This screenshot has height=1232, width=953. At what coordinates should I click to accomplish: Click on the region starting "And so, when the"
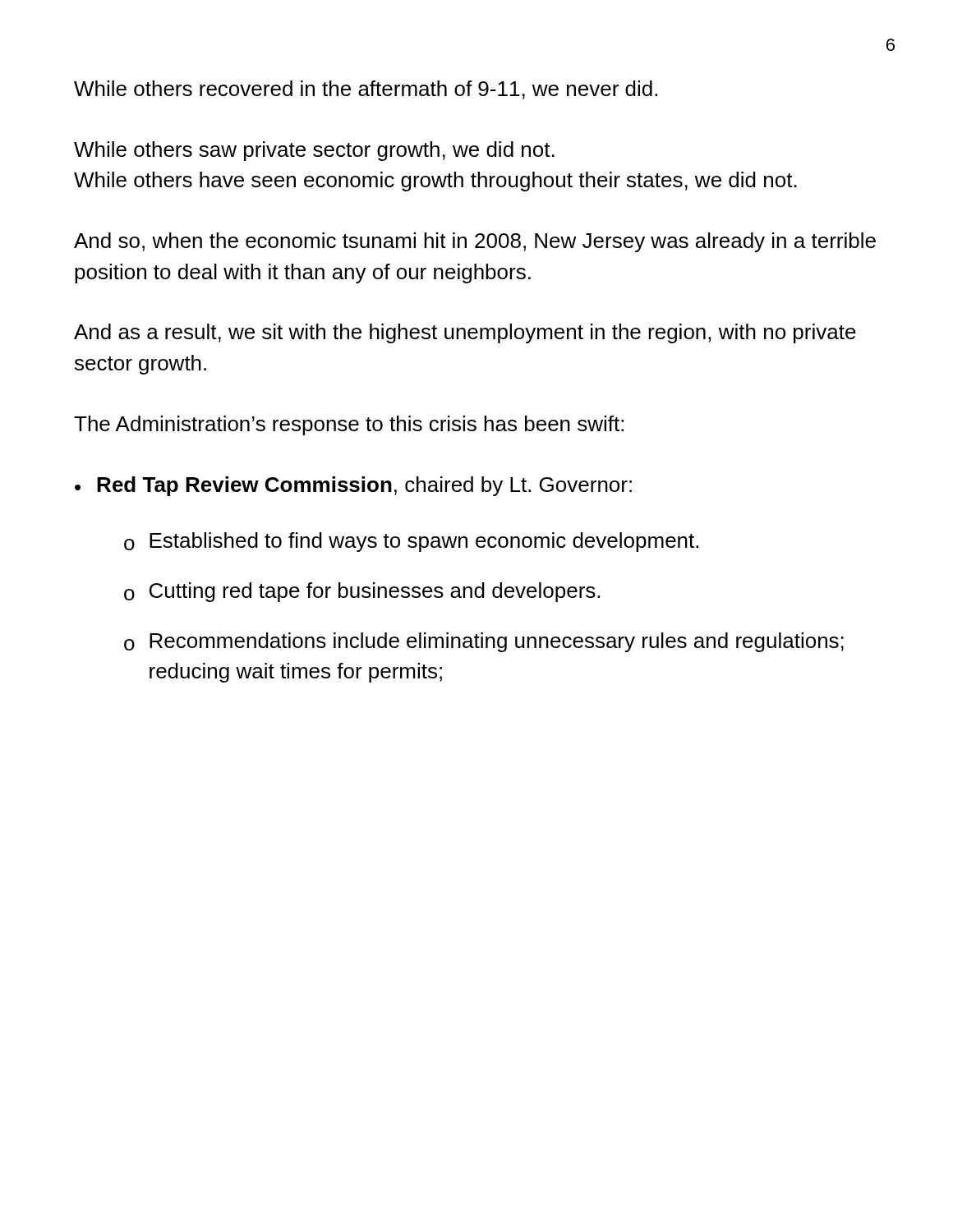(x=475, y=256)
